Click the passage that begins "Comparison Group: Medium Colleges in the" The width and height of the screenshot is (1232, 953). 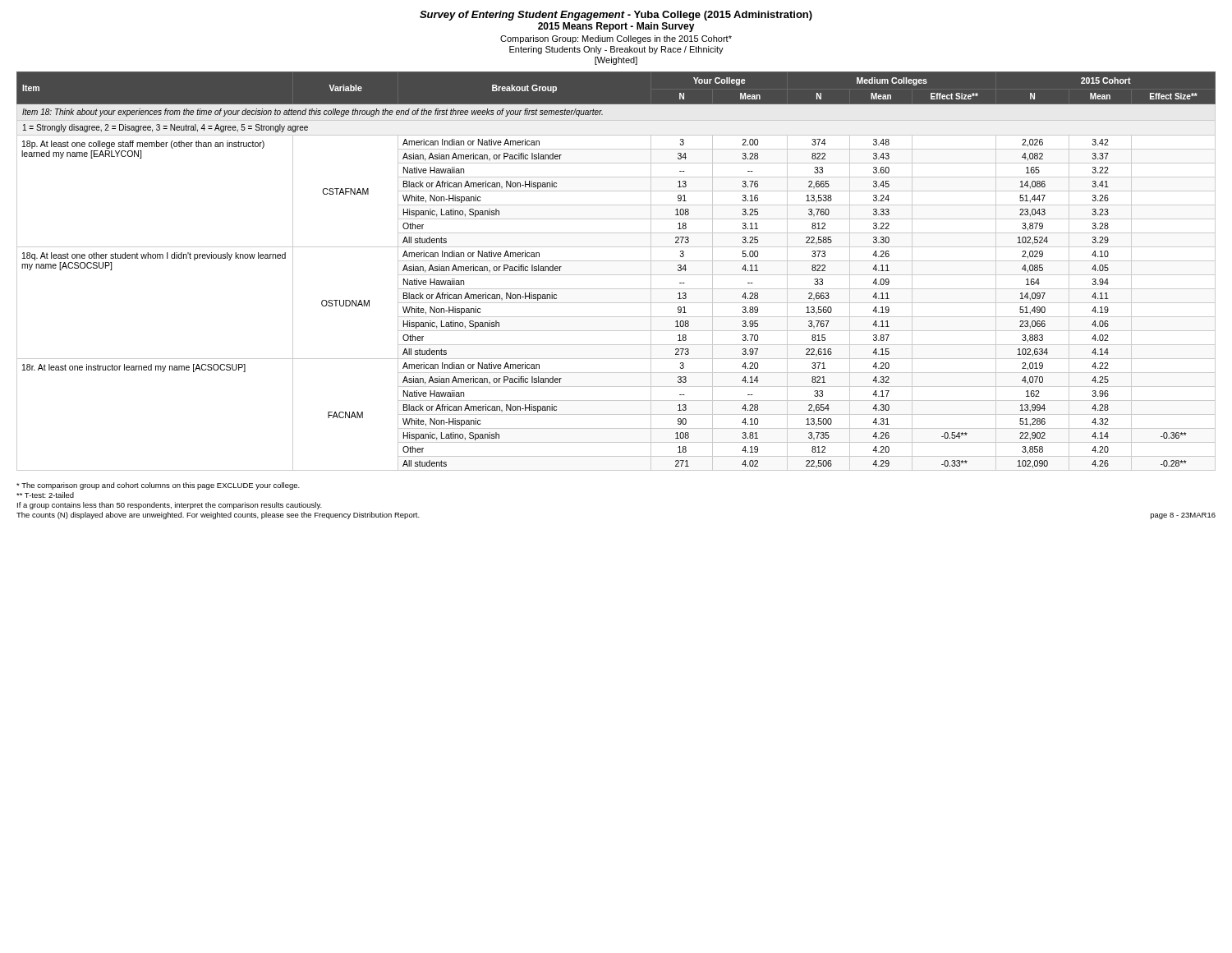(616, 39)
